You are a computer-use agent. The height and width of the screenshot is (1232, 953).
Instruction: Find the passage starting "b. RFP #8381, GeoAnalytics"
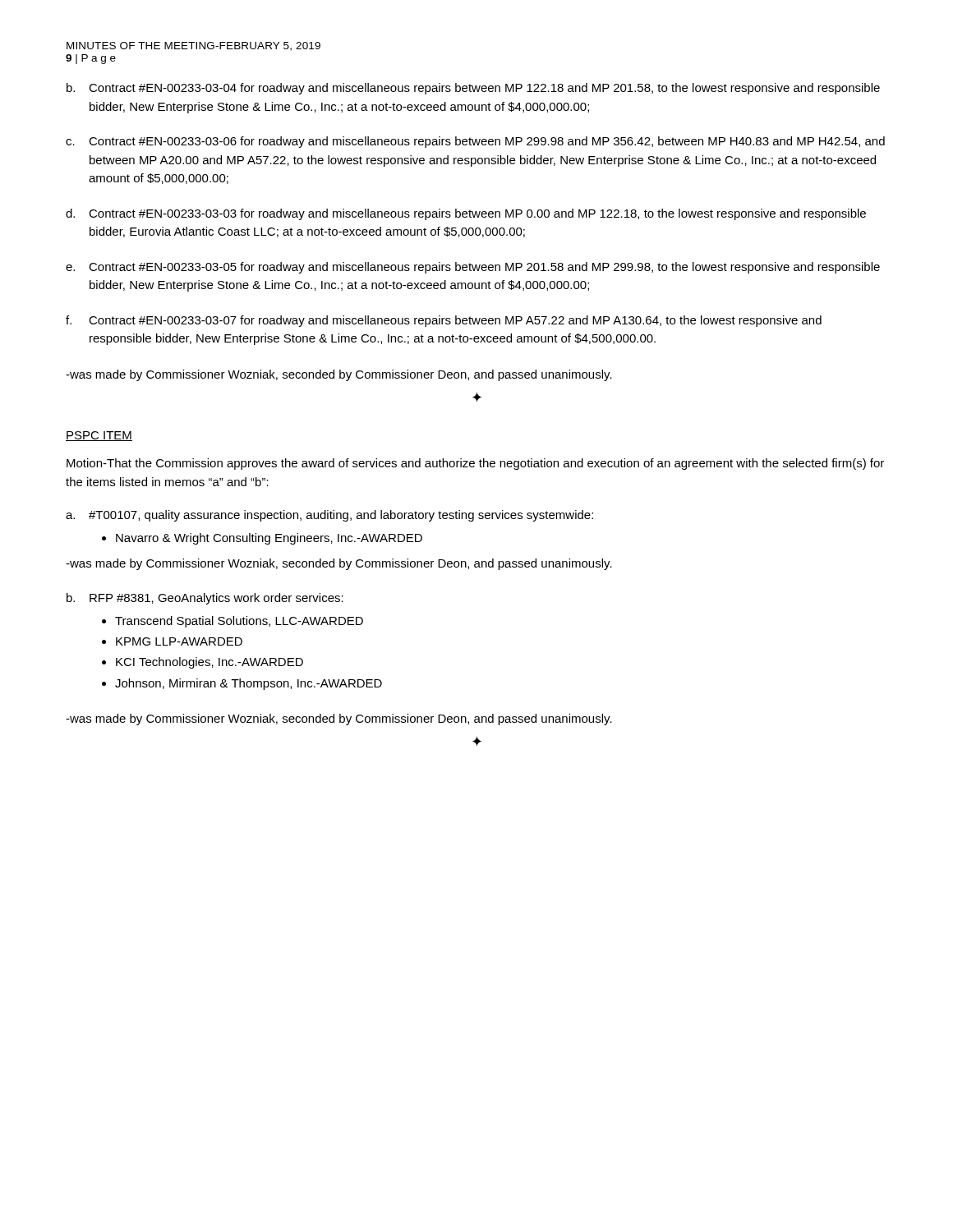click(x=205, y=599)
